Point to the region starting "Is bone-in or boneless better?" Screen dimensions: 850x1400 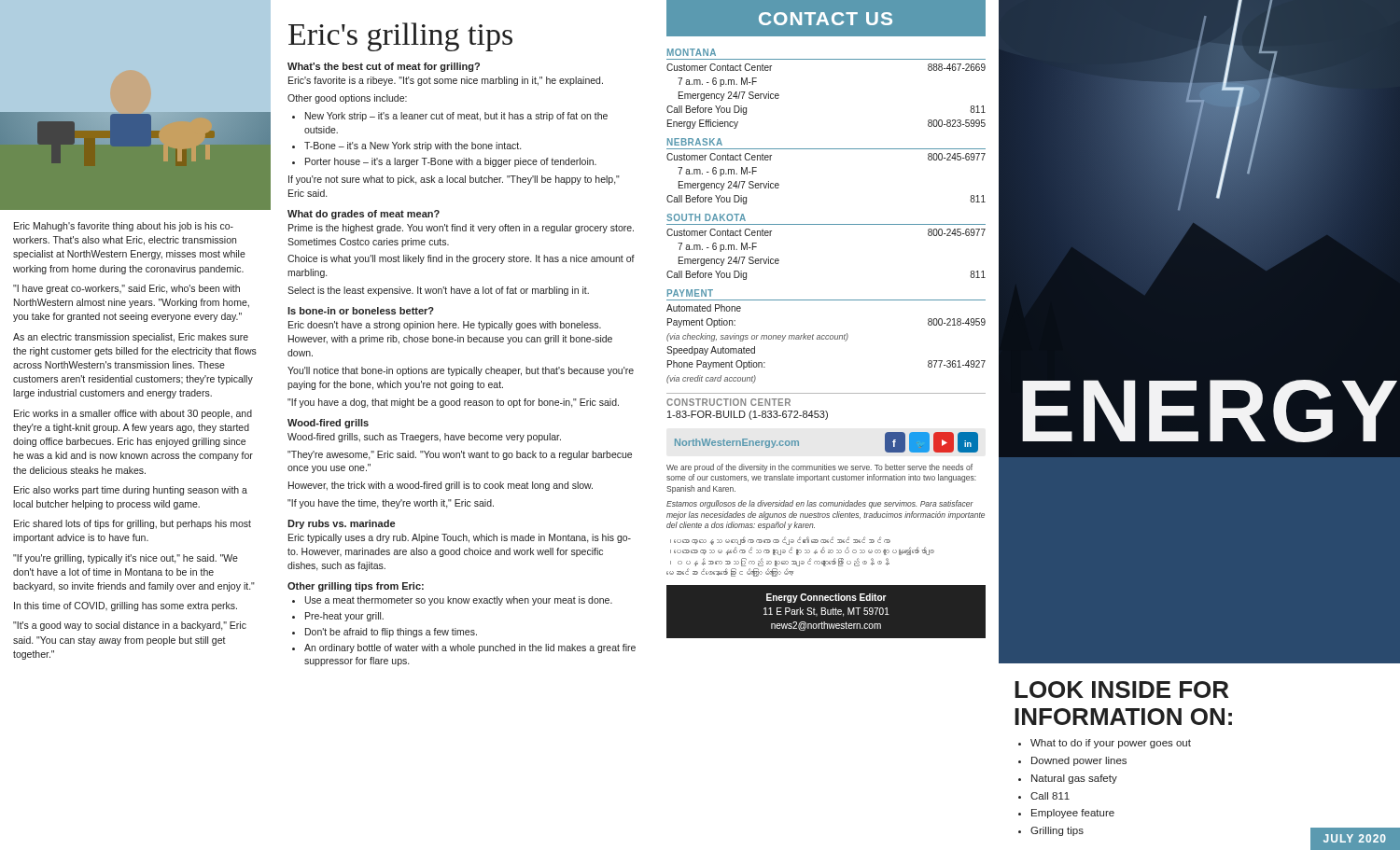(x=361, y=311)
